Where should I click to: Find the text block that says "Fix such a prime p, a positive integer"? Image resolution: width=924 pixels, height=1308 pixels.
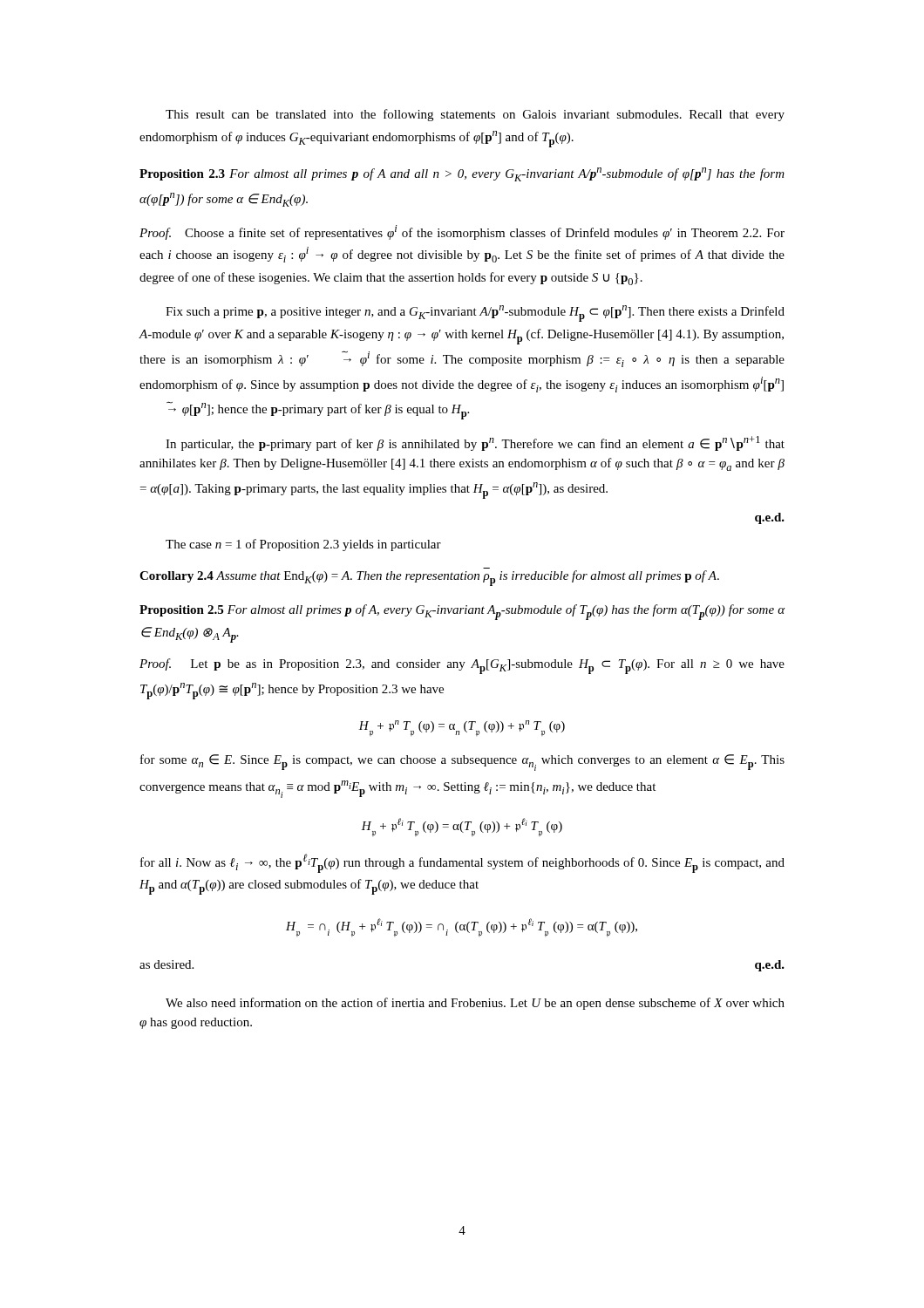tap(462, 361)
